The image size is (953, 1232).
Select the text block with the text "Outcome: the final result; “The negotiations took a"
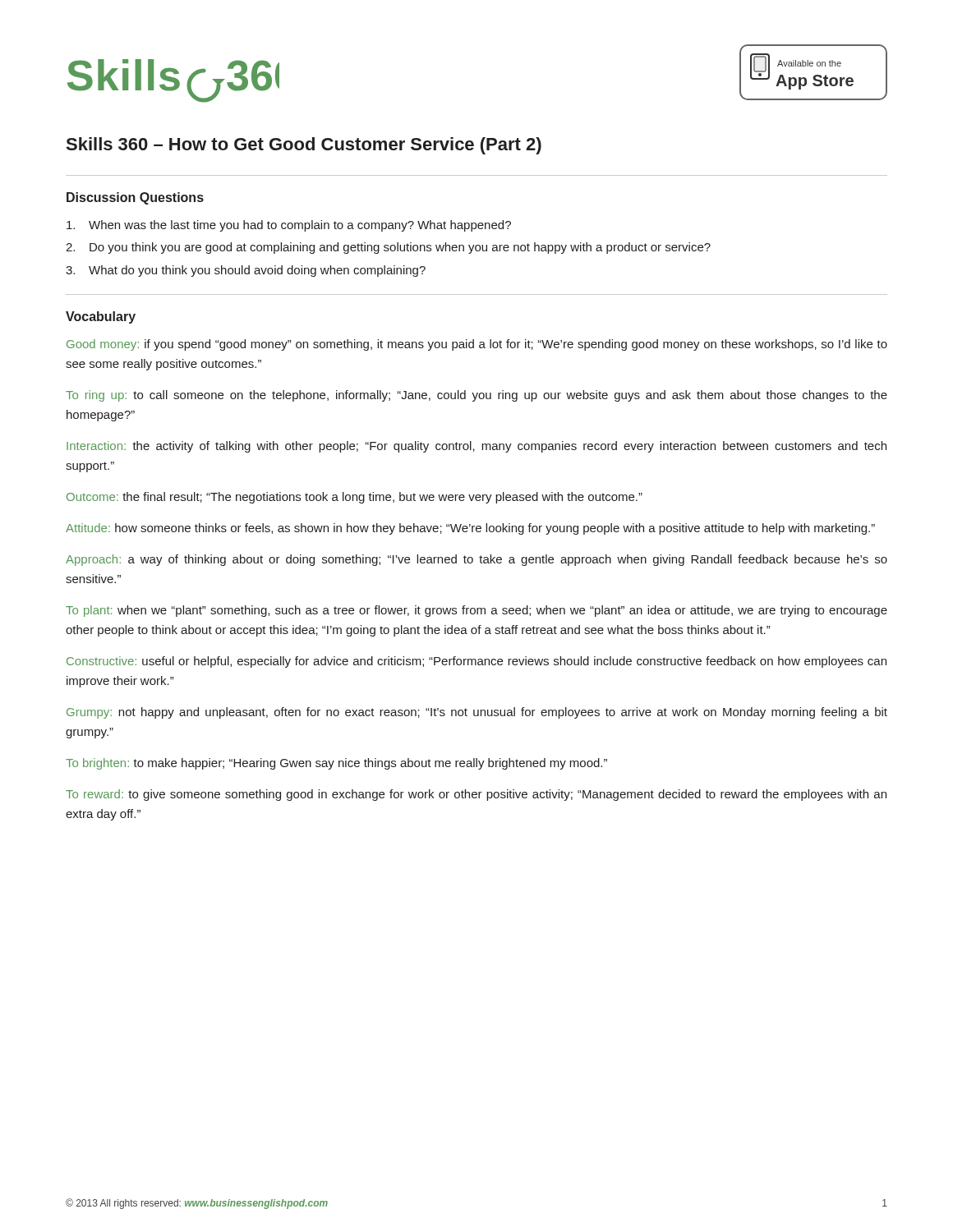pyautogui.click(x=354, y=496)
